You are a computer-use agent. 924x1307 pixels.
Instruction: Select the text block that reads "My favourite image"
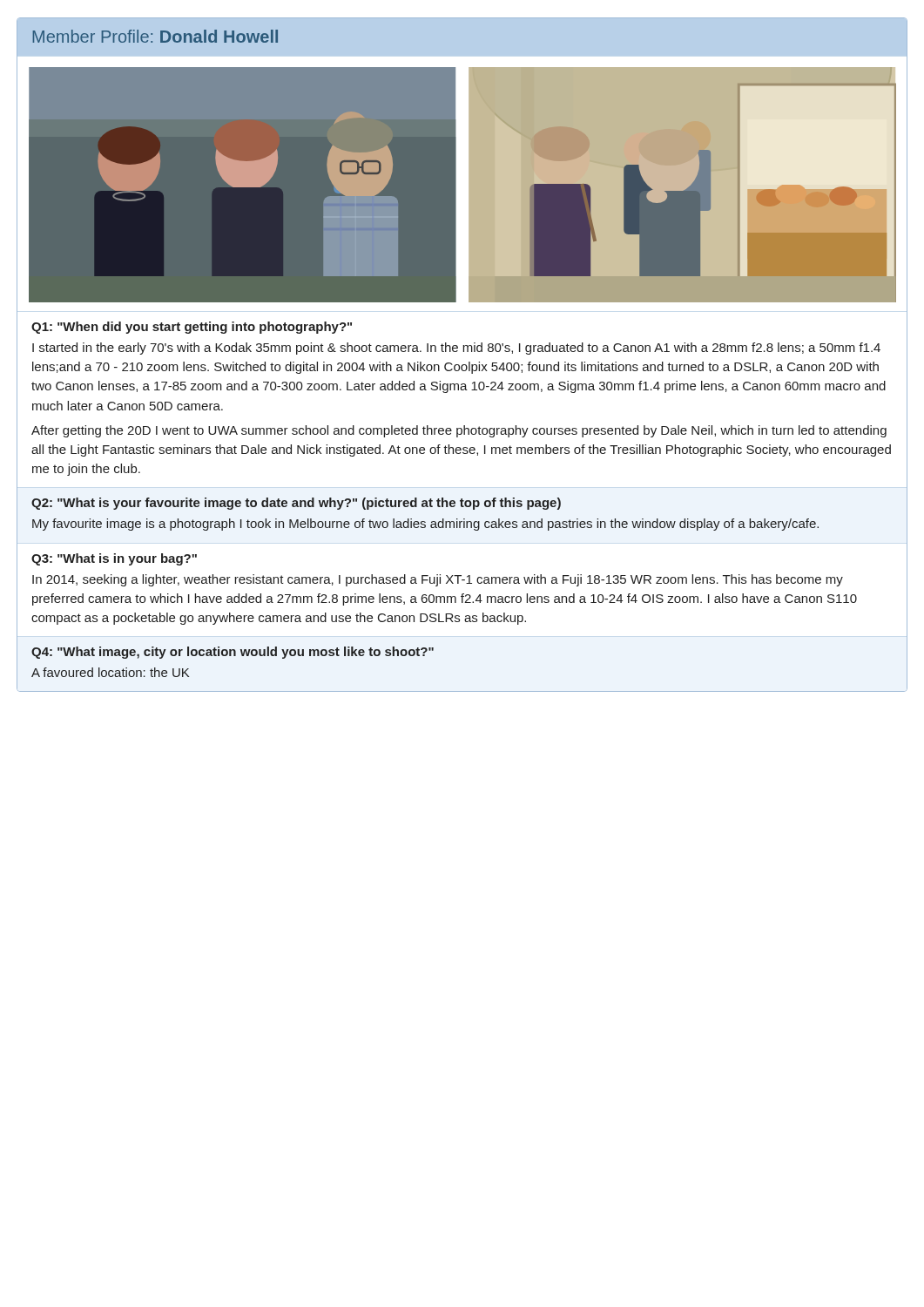pyautogui.click(x=462, y=524)
